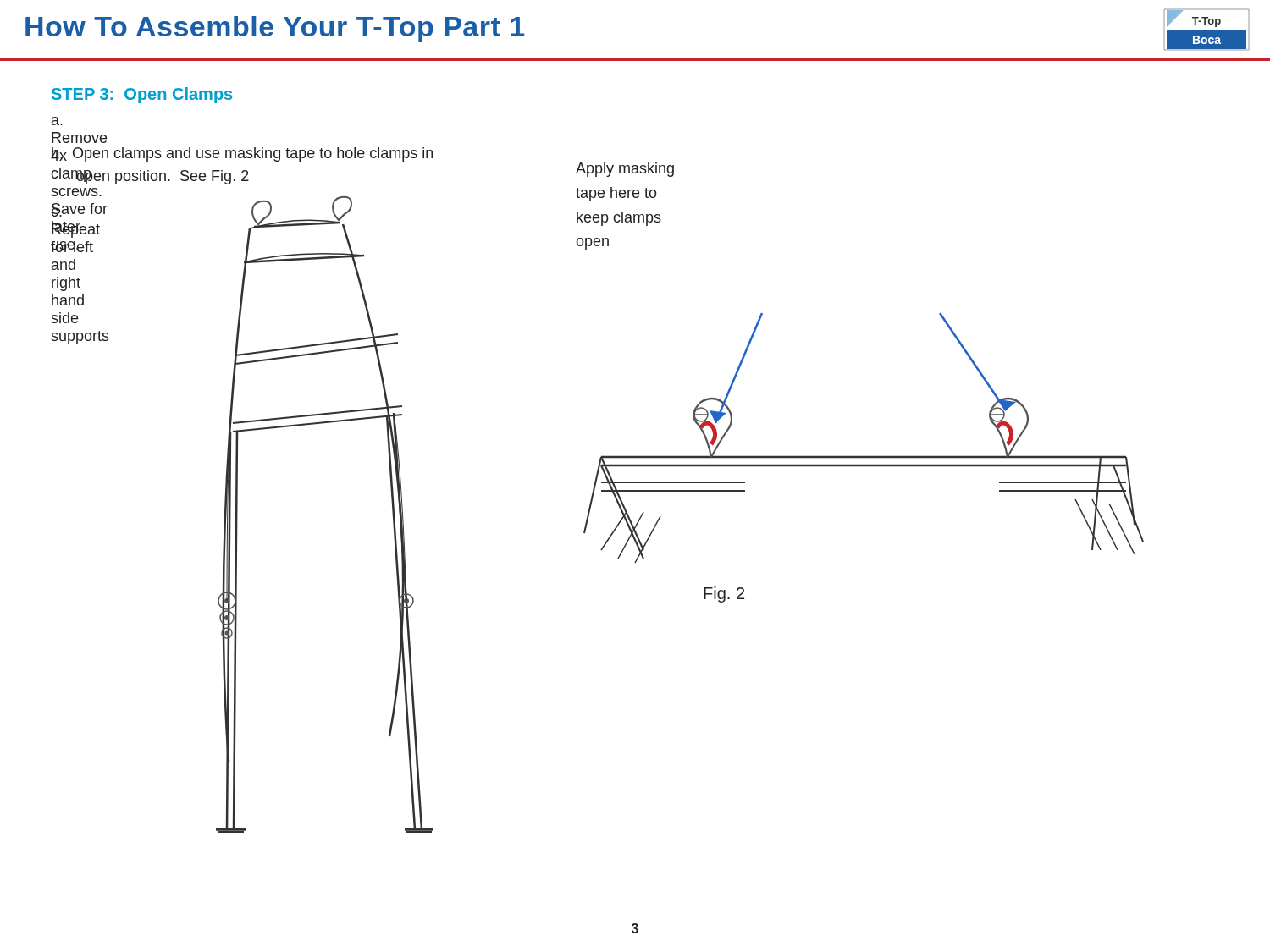
Task: Point to the block beginning "Apply maskingtape here"
Action: (625, 205)
